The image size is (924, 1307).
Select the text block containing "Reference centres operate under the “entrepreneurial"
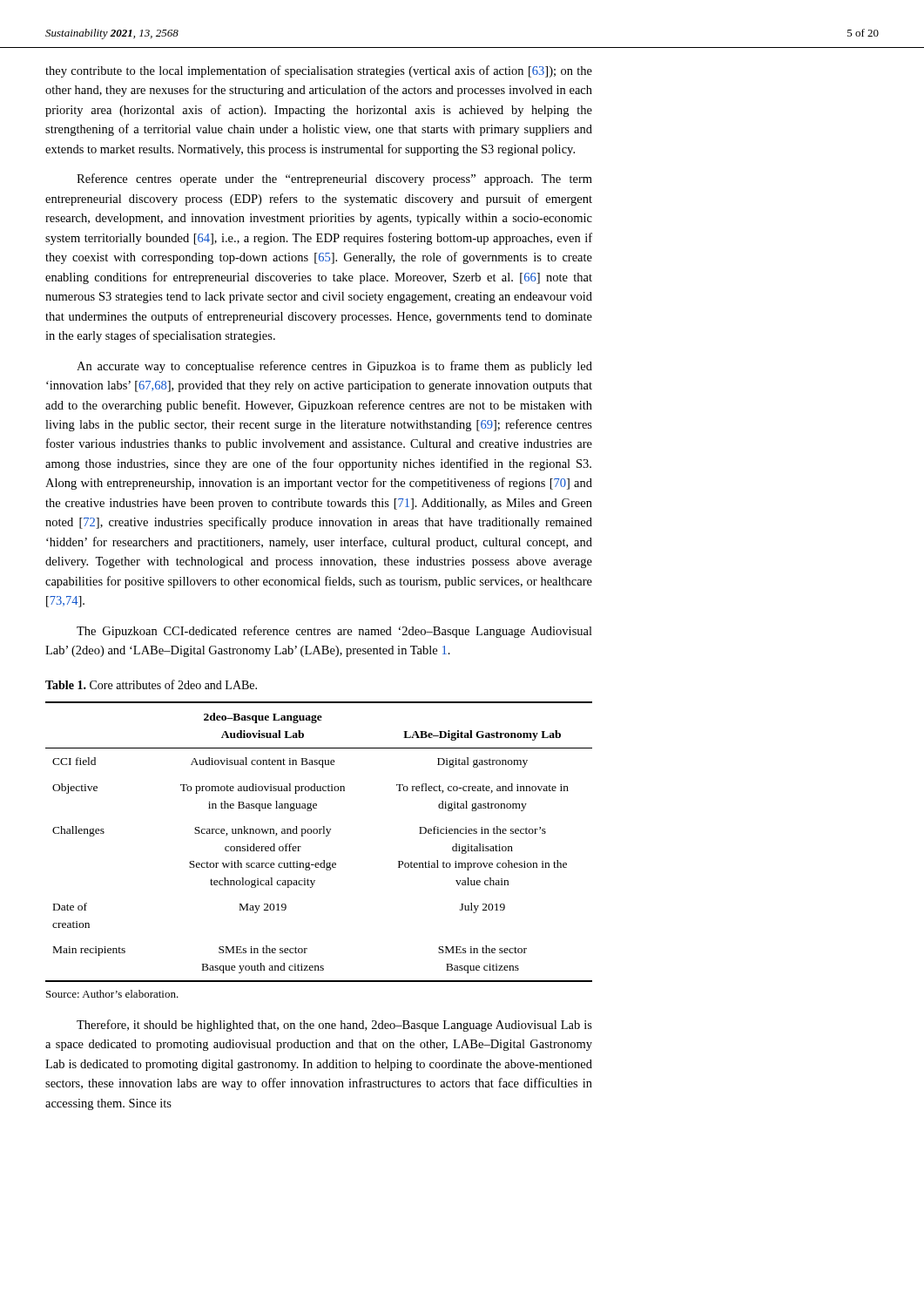tap(319, 257)
